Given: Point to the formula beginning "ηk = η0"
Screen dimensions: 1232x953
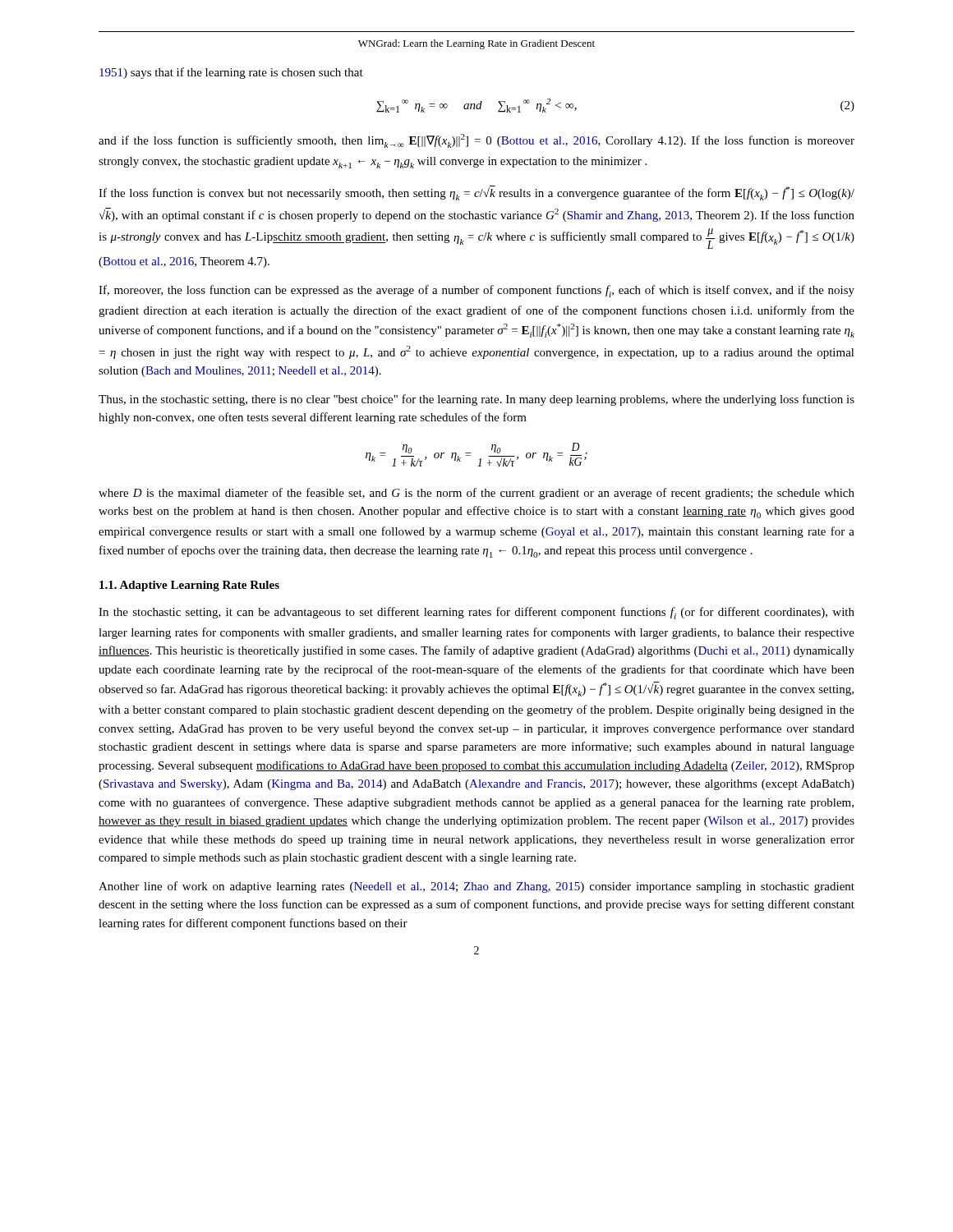Looking at the screenshot, I should pos(476,455).
